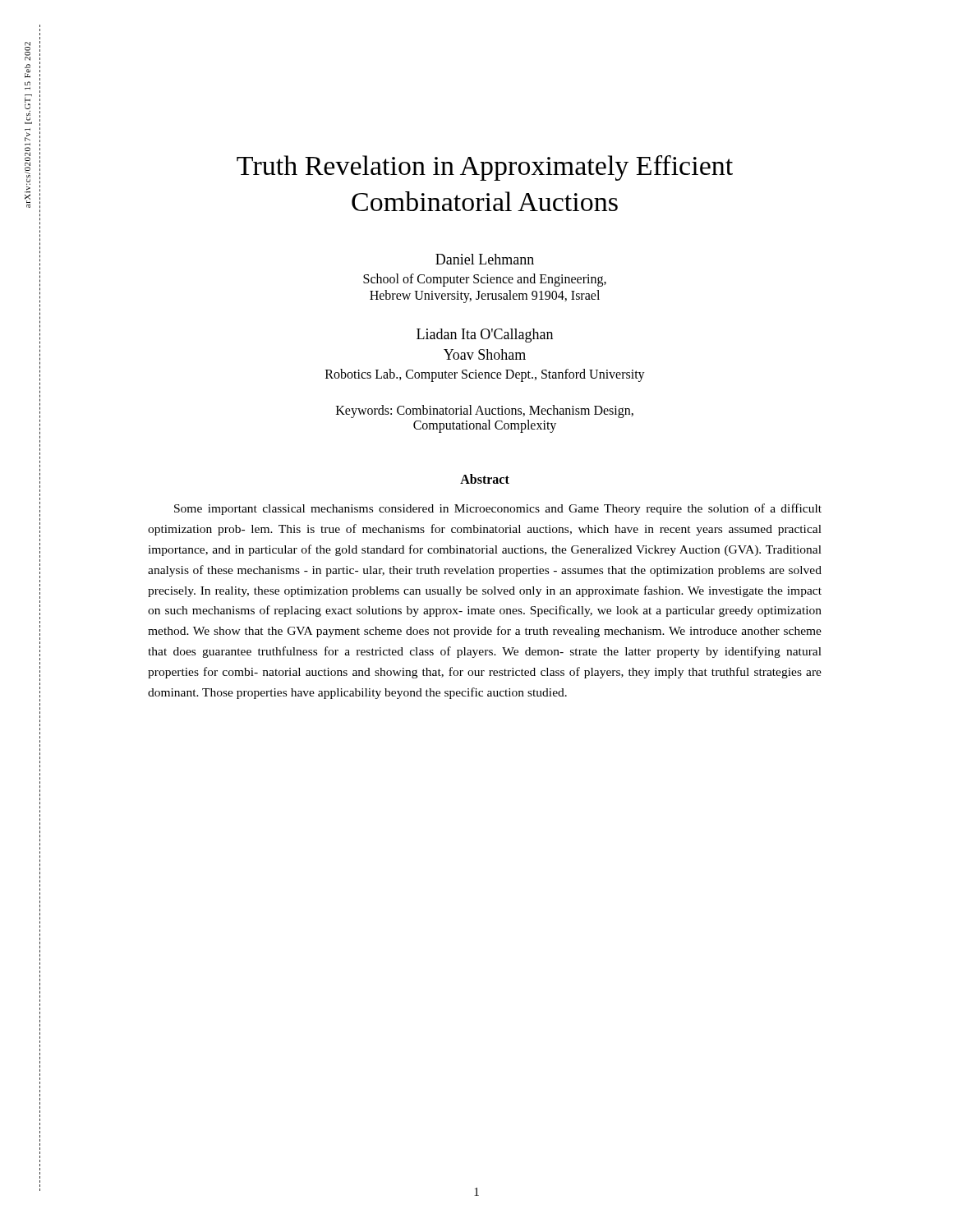Screen dimensions: 1232x953
Task: Click on the text block with the text "Daniel Lehmann School of"
Action: tap(485, 277)
